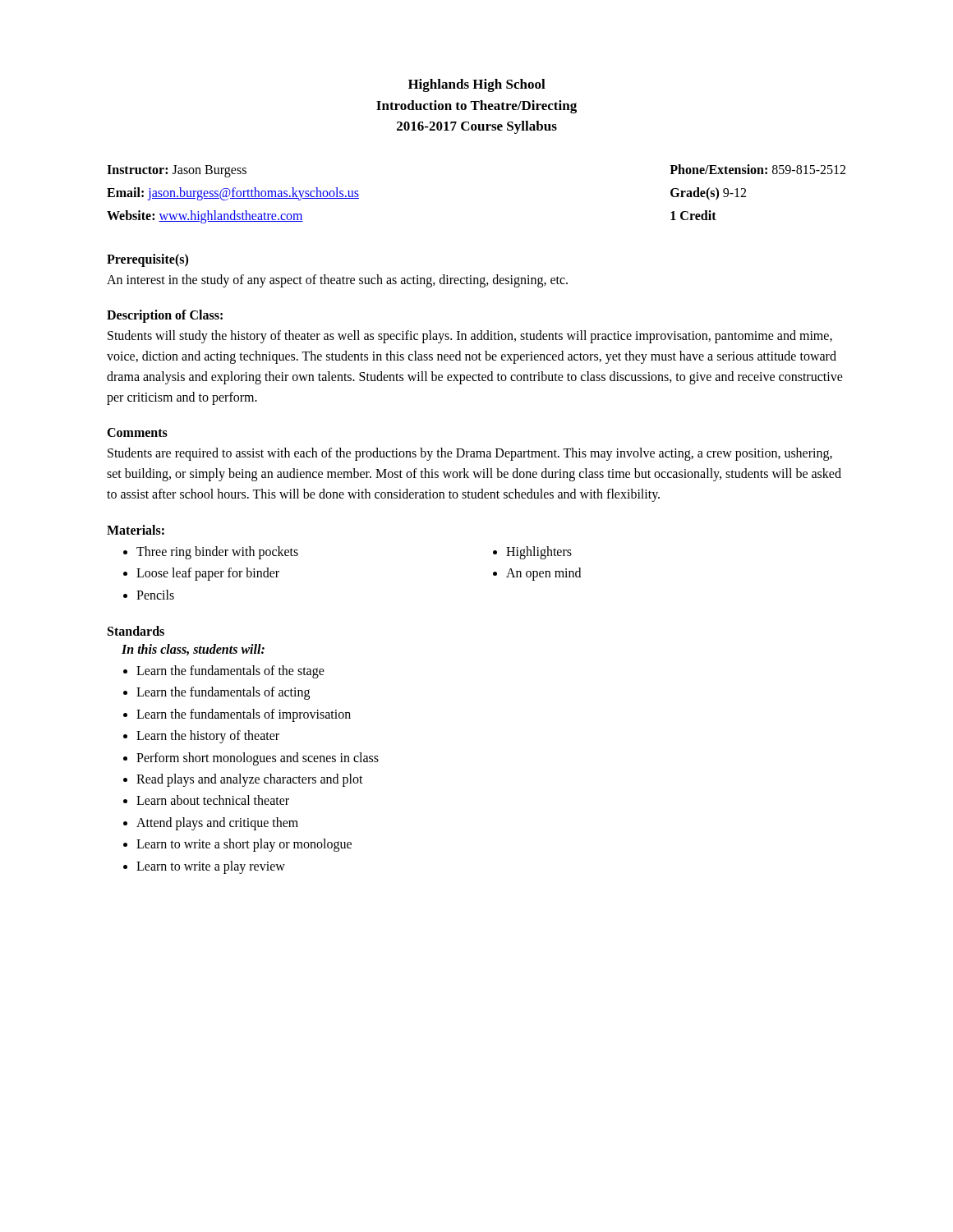Select the text starting "Students are required to assist with each of"

point(476,474)
